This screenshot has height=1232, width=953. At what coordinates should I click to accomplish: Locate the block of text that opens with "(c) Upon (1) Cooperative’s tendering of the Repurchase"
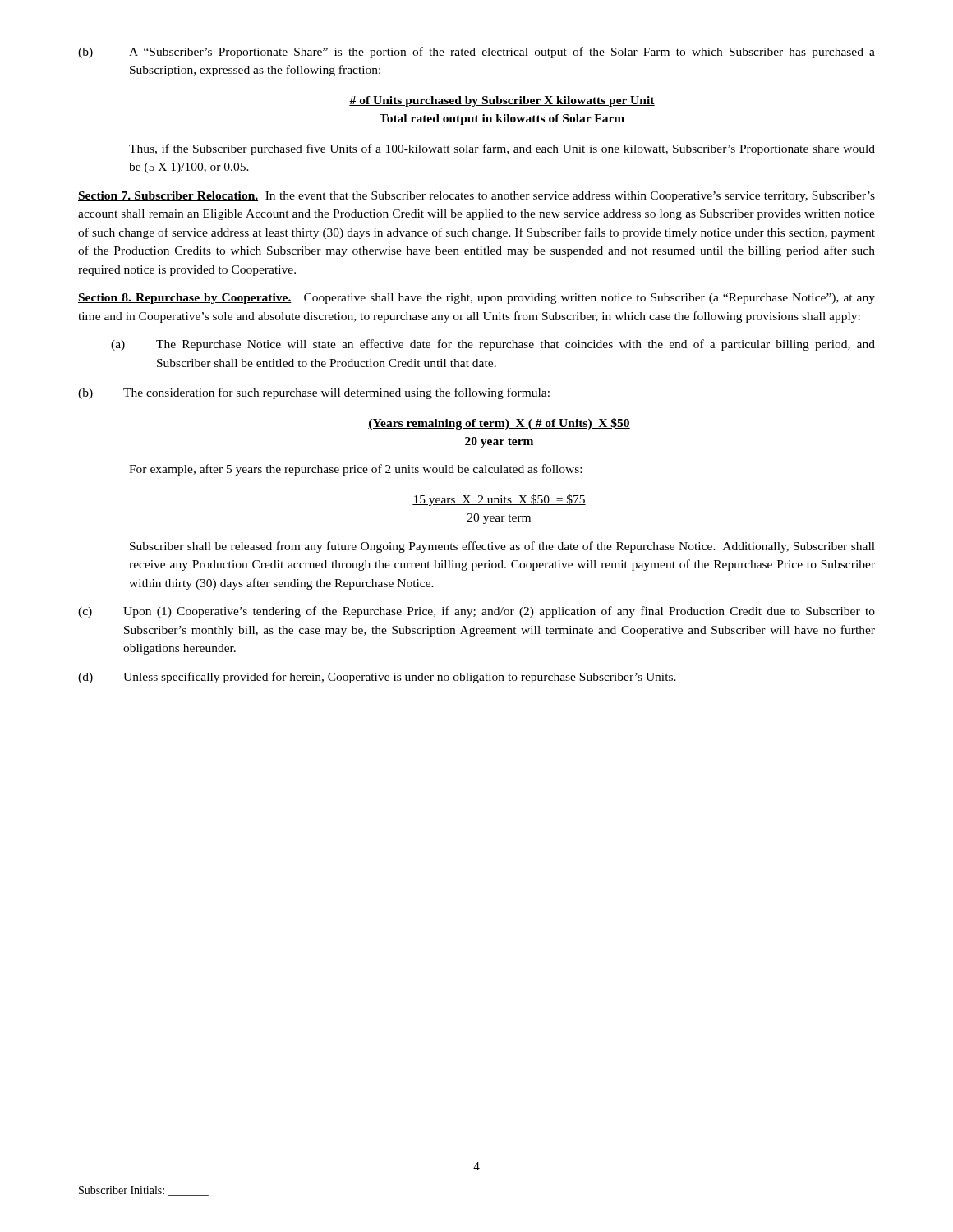point(476,630)
